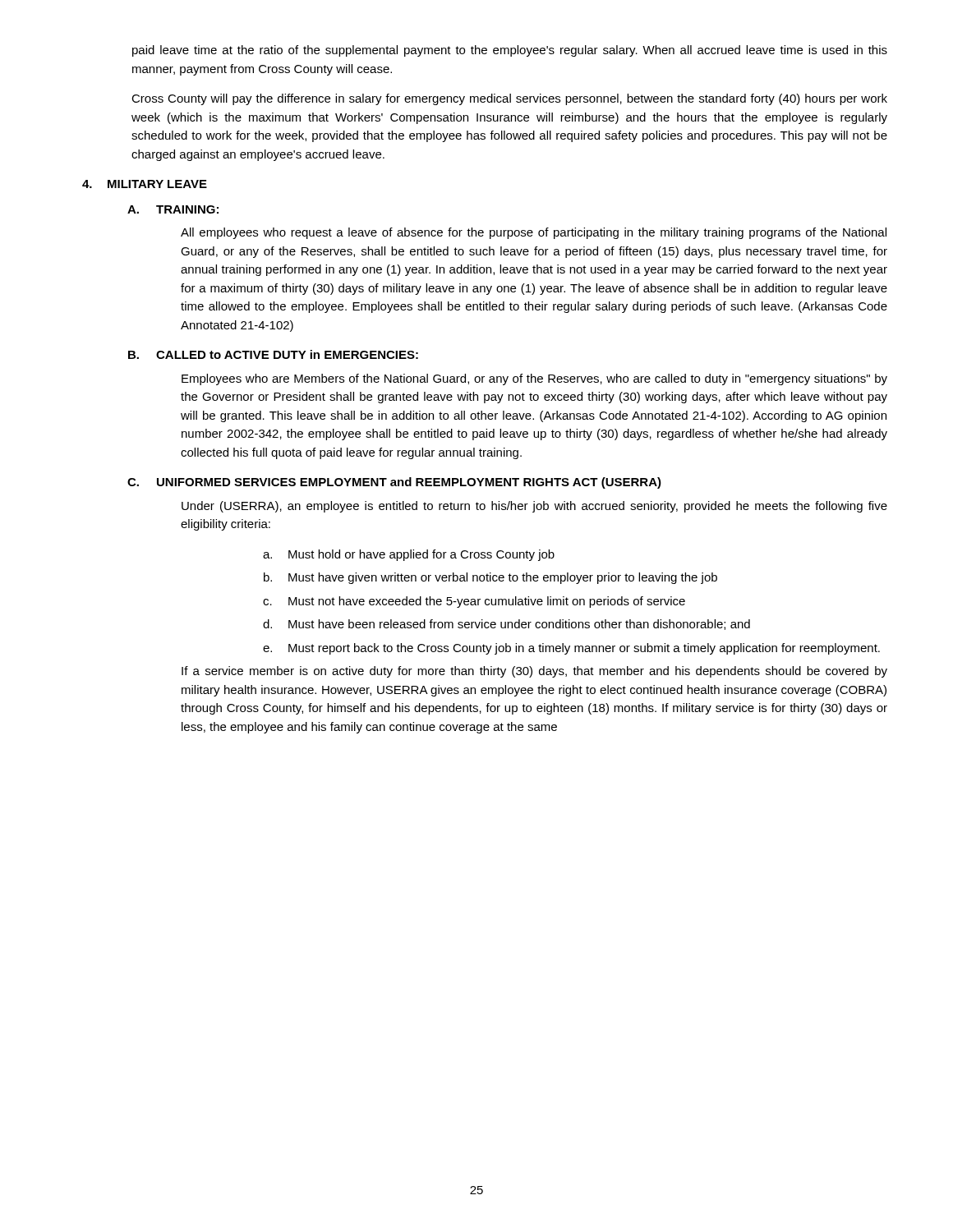
Task: Find the text starting "4. MILITARY LEAVE"
Action: (145, 184)
